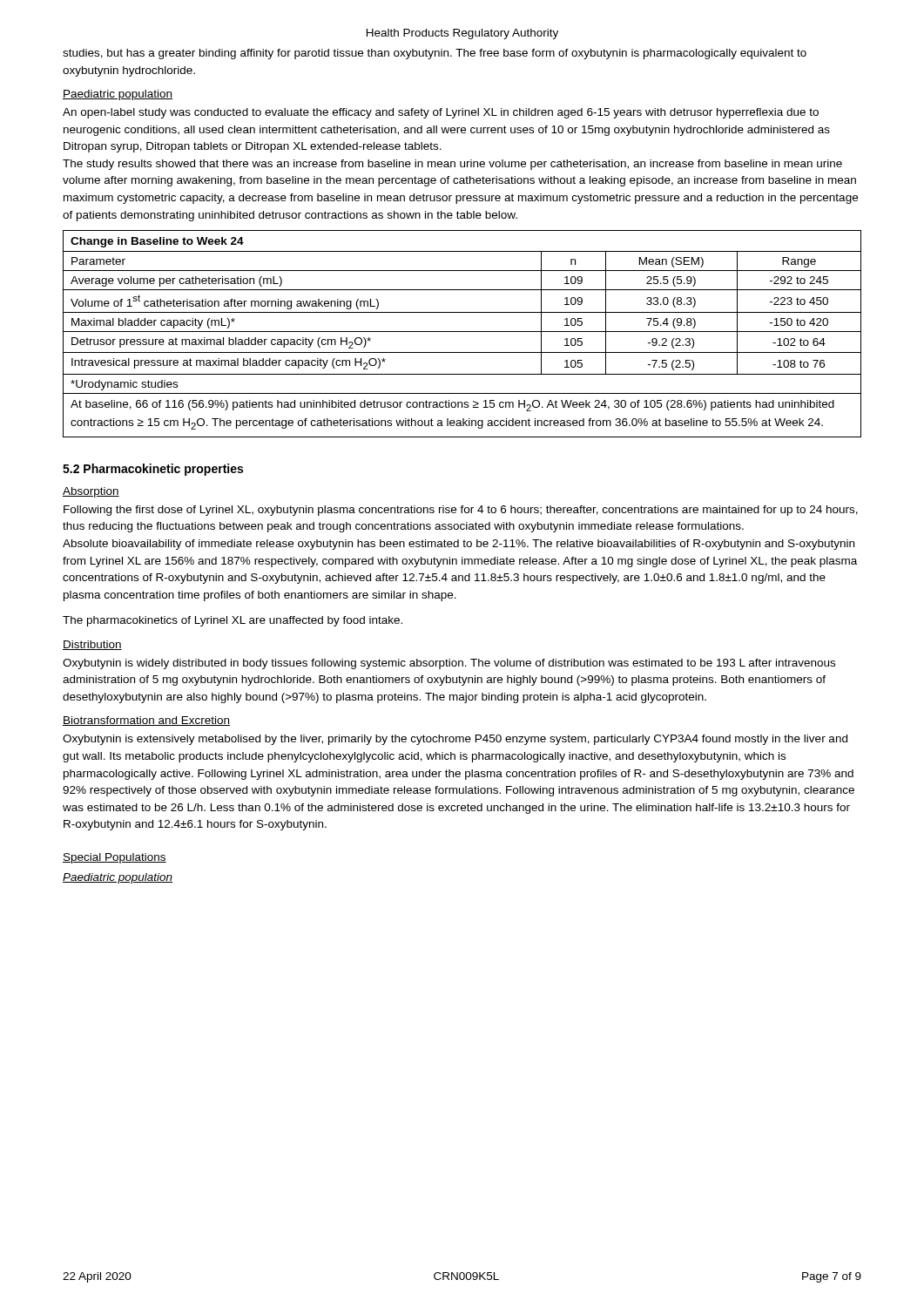
Task: Select the text block with the text "The pharmacokinetics of"
Action: coord(233,620)
